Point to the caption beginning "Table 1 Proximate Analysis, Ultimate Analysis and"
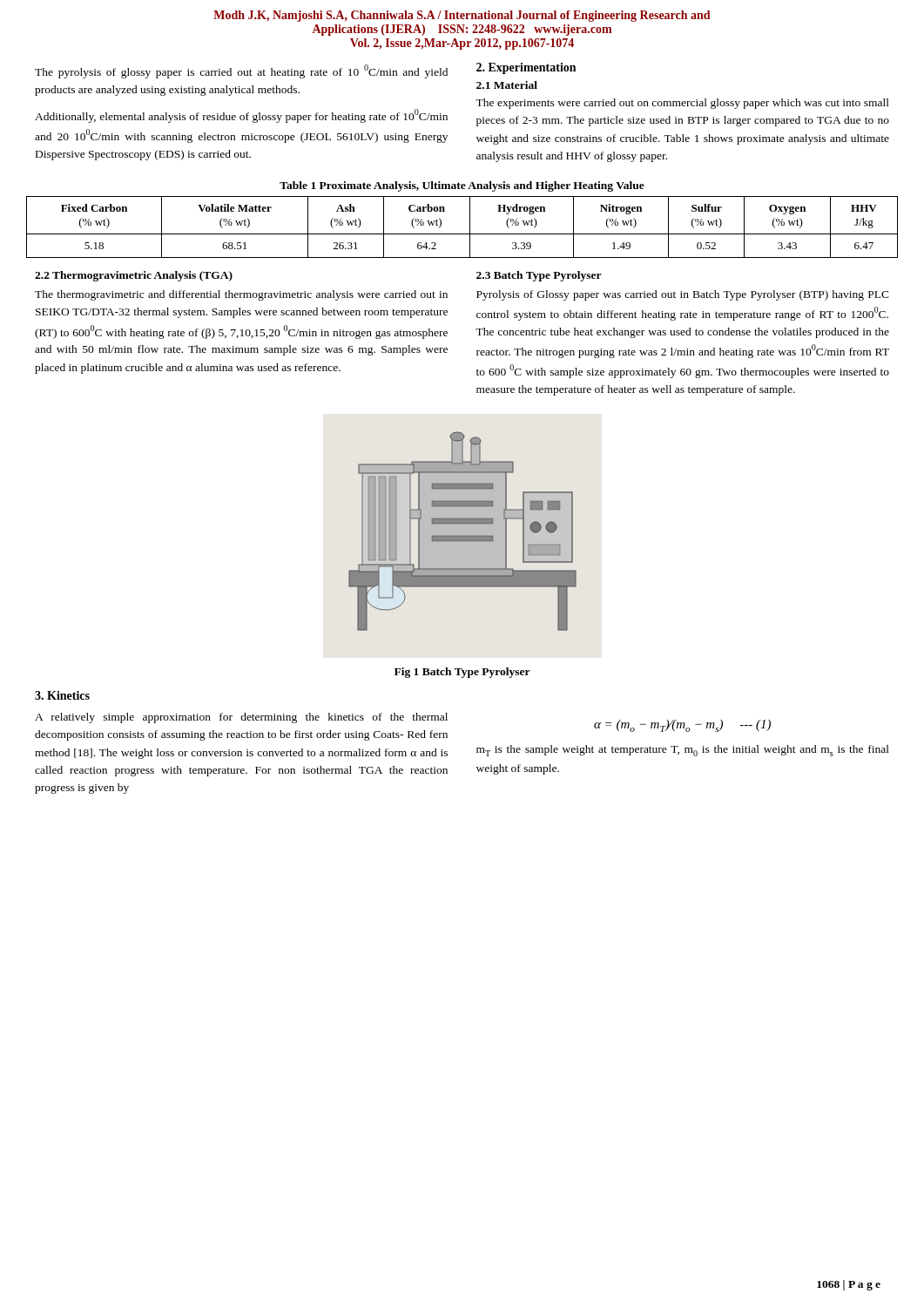 462,185
